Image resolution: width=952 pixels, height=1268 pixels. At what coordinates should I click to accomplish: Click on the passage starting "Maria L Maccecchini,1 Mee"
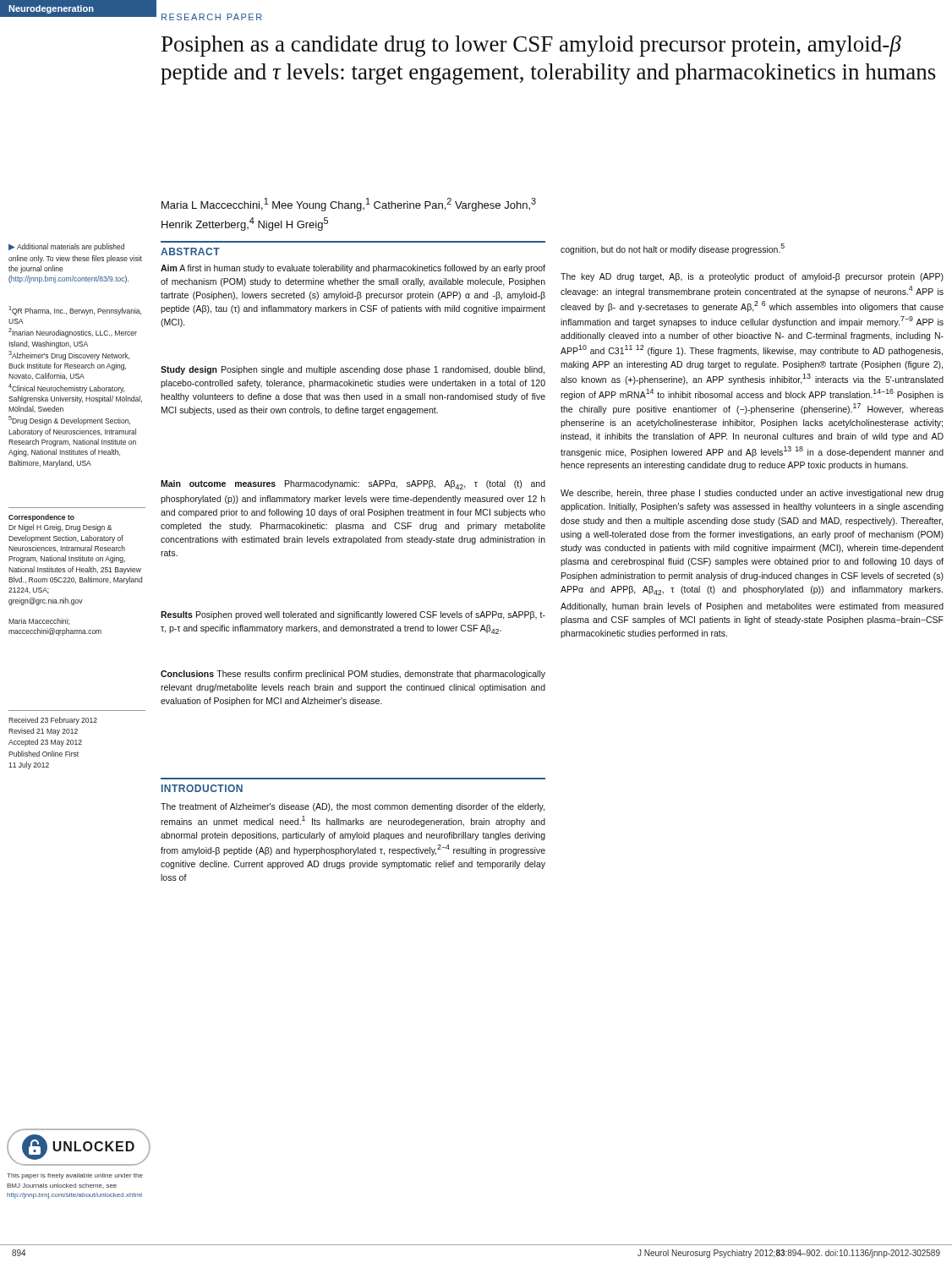click(x=348, y=214)
